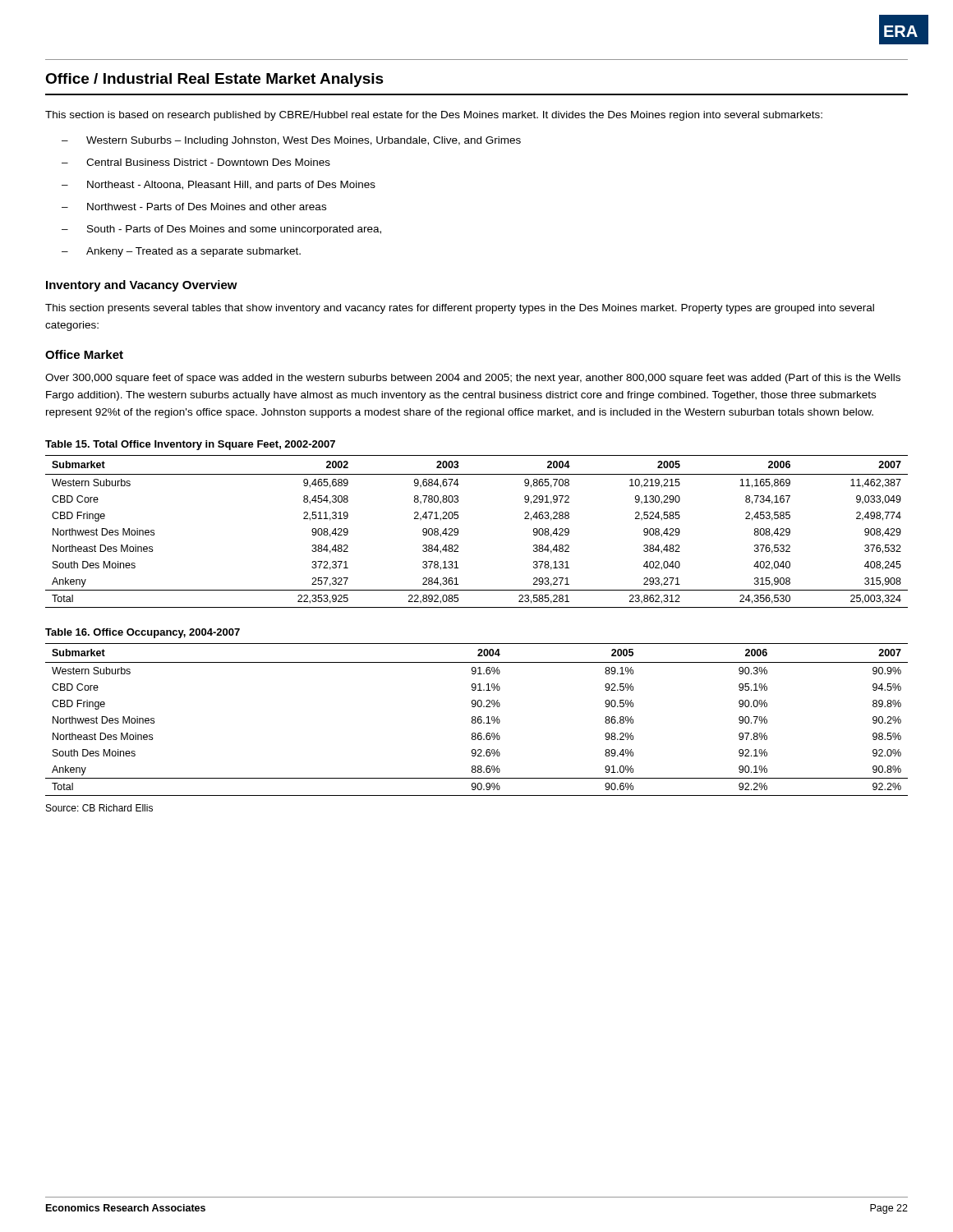Select the text starting "This section is based on research published by"
The width and height of the screenshot is (953, 1232).
coord(434,115)
